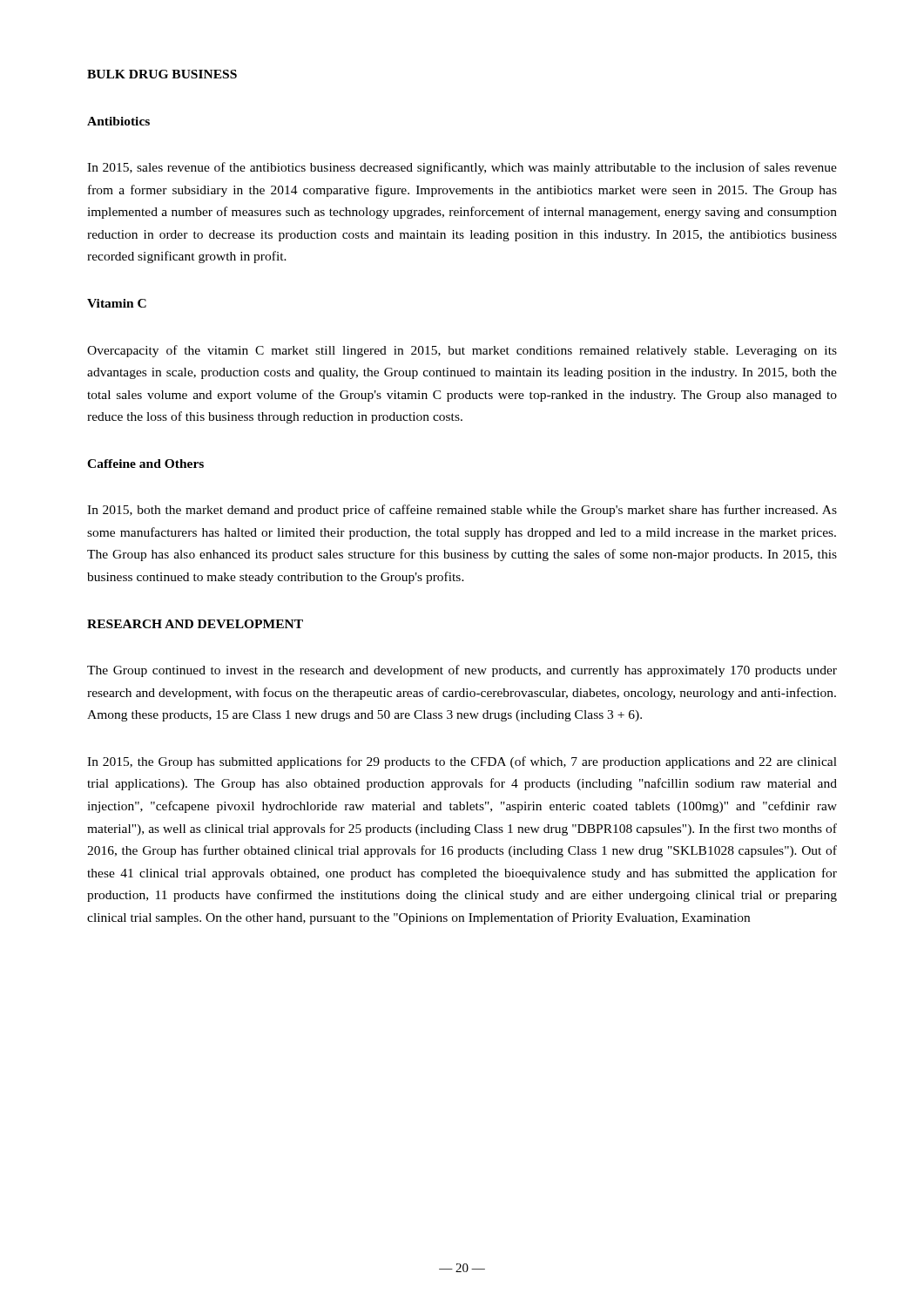Locate the text "Vitamin C"
Screen dimensions: 1307x924
pos(117,303)
